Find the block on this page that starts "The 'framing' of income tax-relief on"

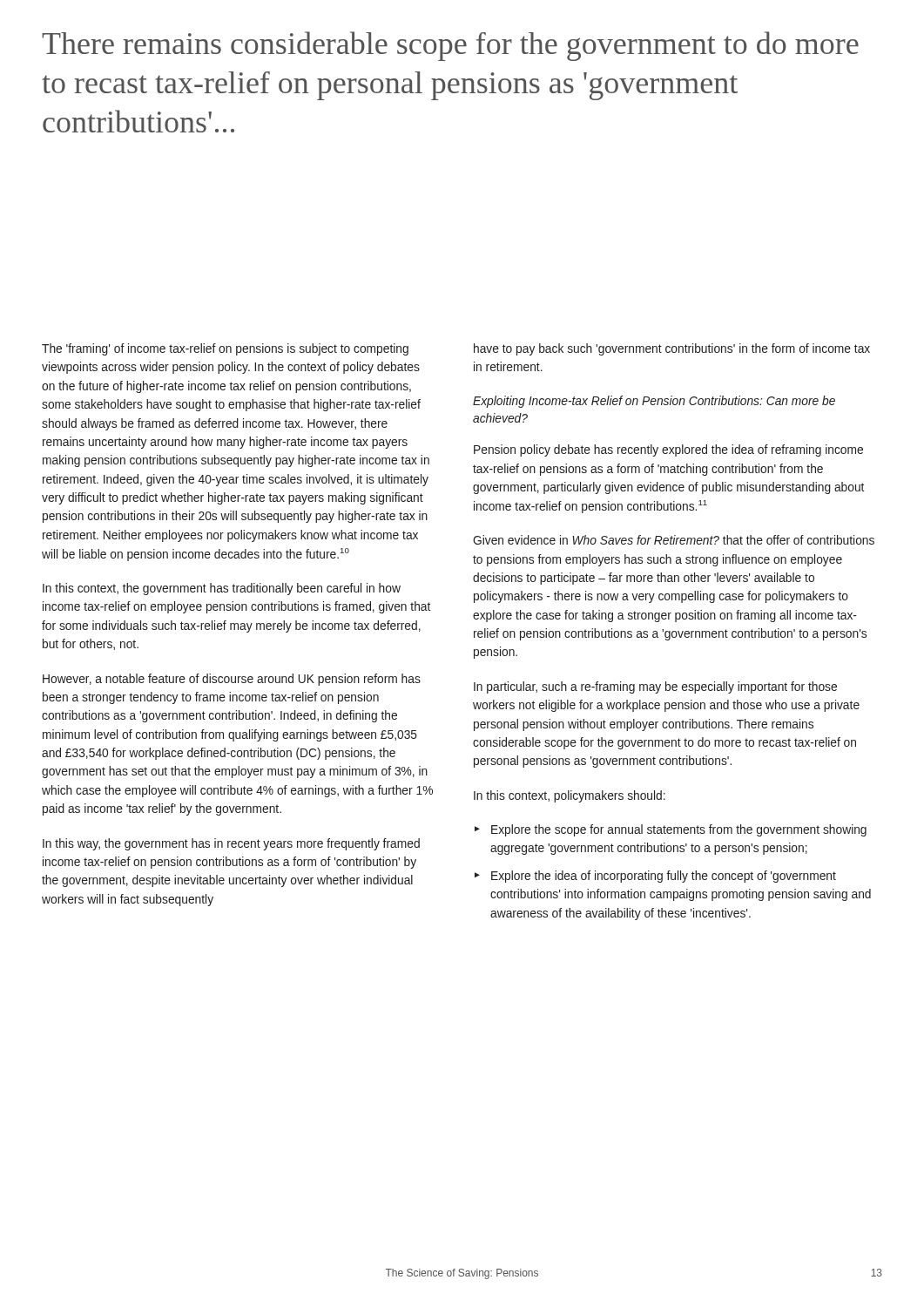[x=238, y=452]
